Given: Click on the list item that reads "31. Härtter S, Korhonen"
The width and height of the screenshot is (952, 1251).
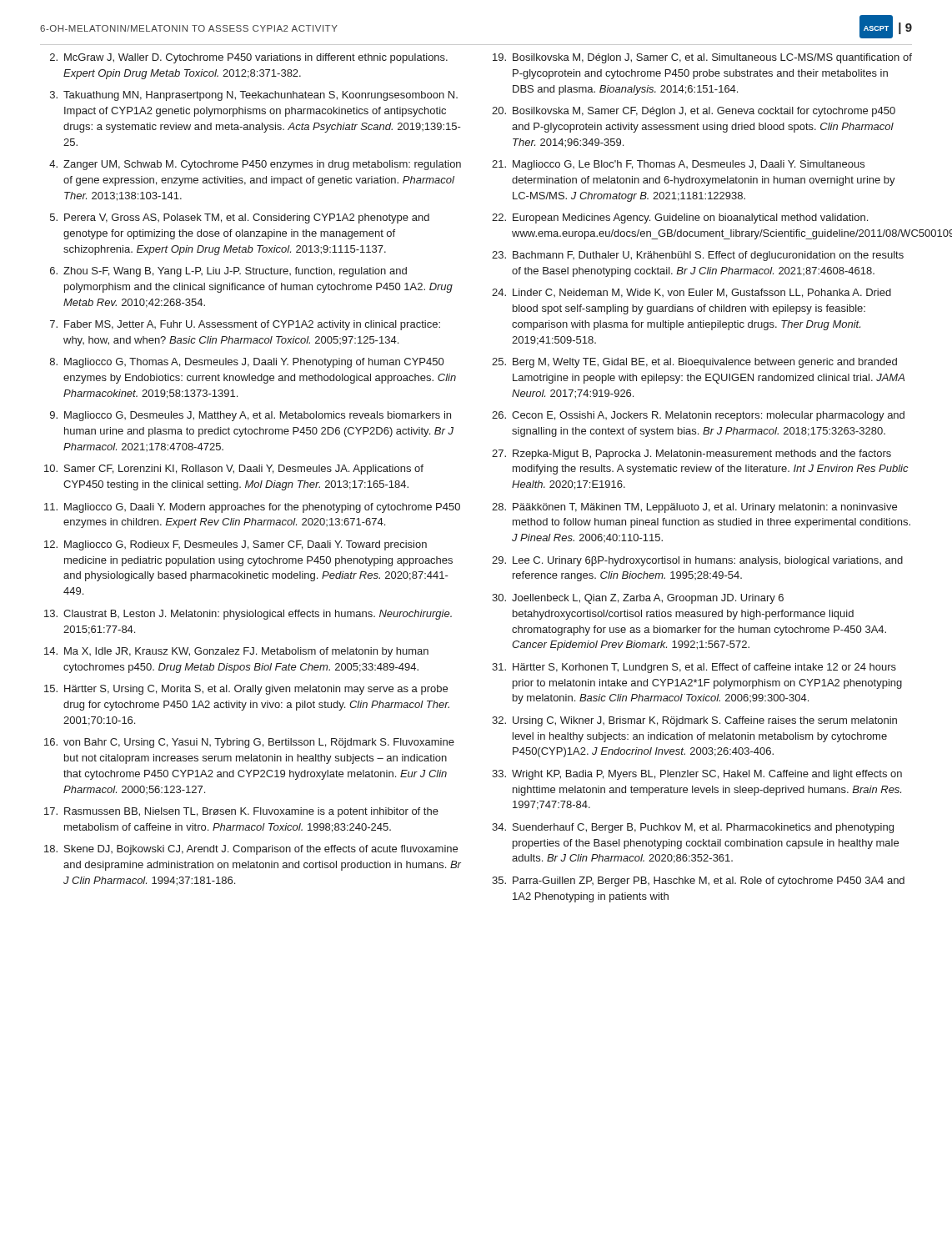Looking at the screenshot, I should pyautogui.click(x=700, y=683).
